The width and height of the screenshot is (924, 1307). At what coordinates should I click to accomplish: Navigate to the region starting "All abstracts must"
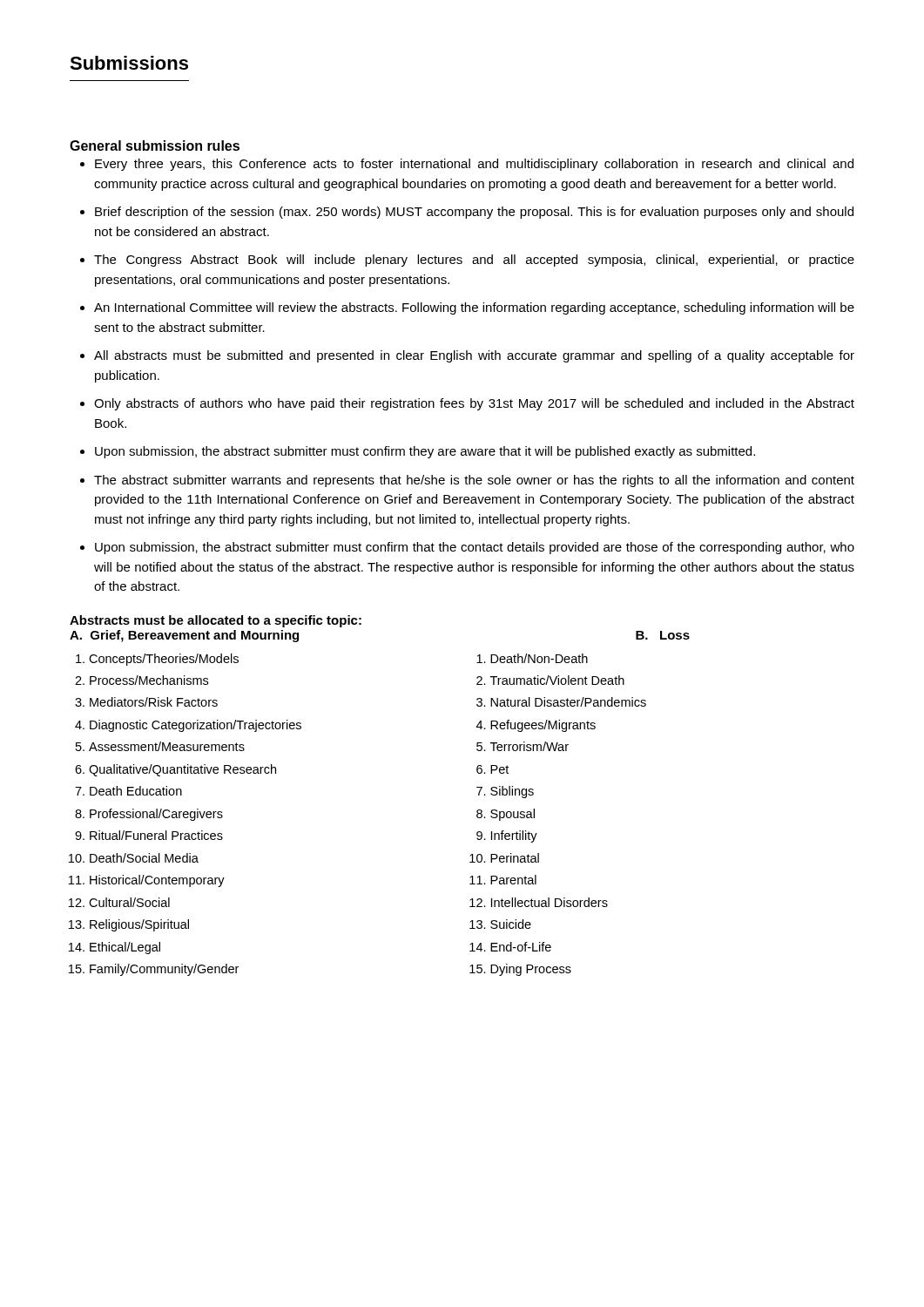point(474,366)
